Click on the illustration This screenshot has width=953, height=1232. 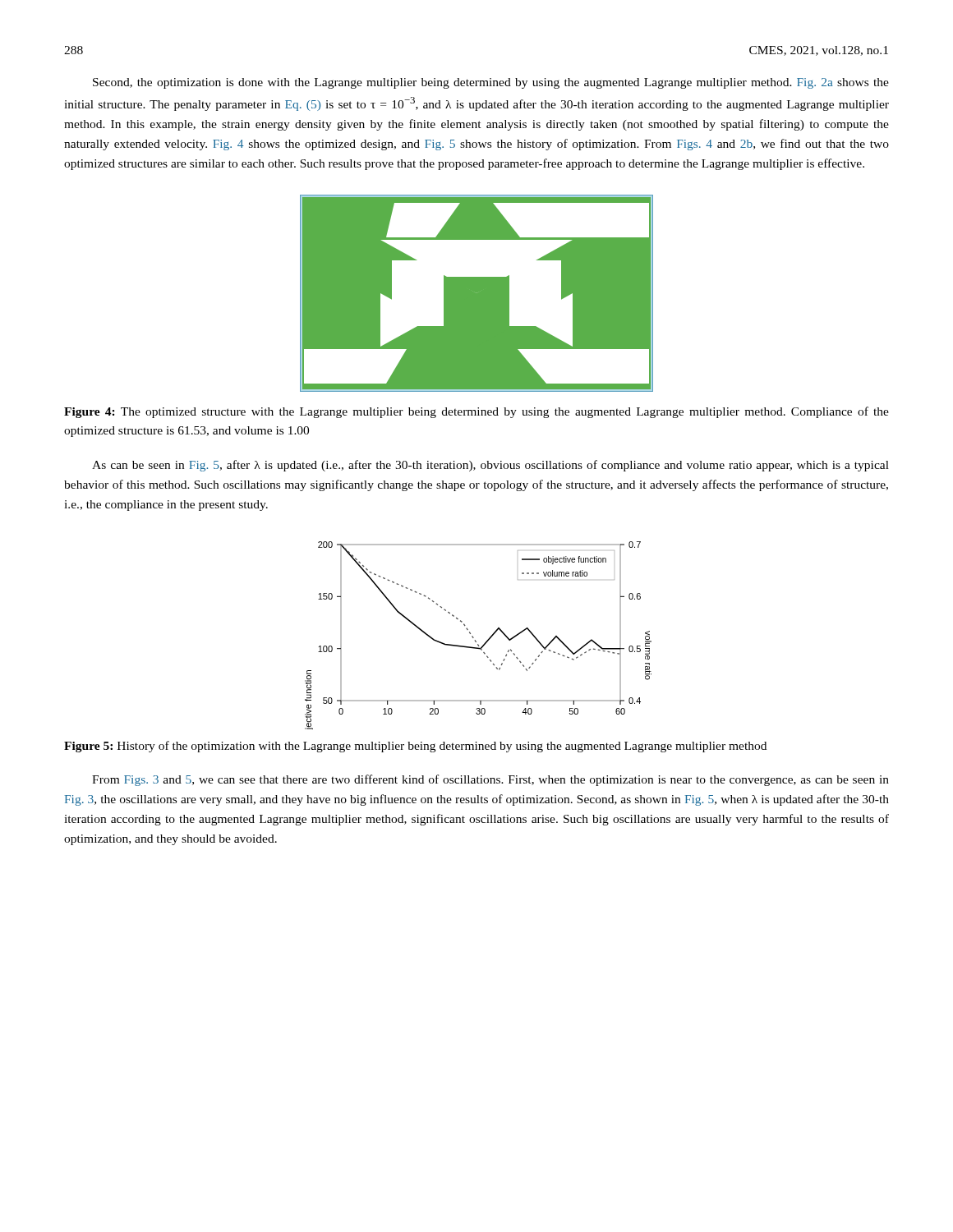[x=476, y=293]
